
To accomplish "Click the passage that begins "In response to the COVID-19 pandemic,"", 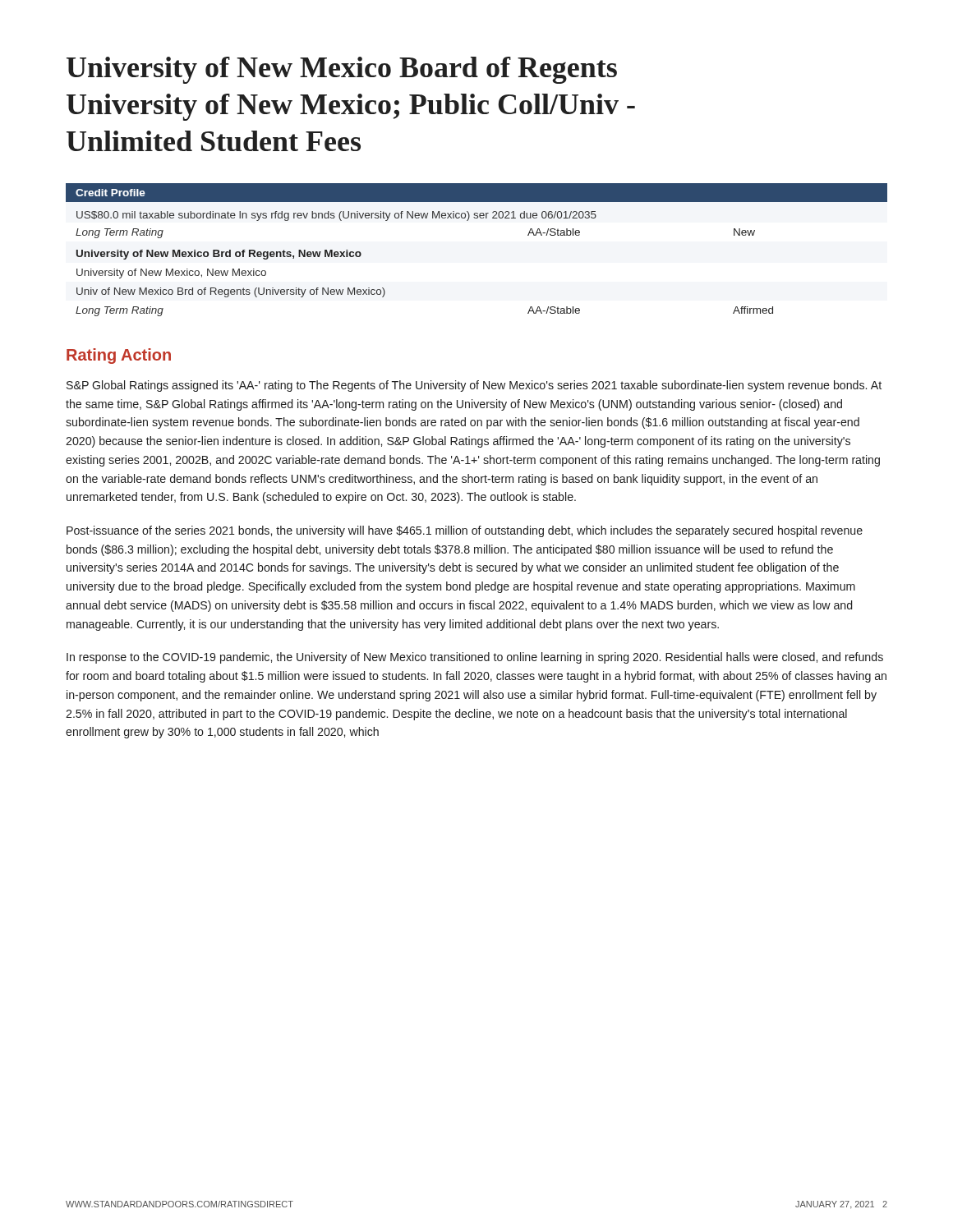I will [x=476, y=695].
